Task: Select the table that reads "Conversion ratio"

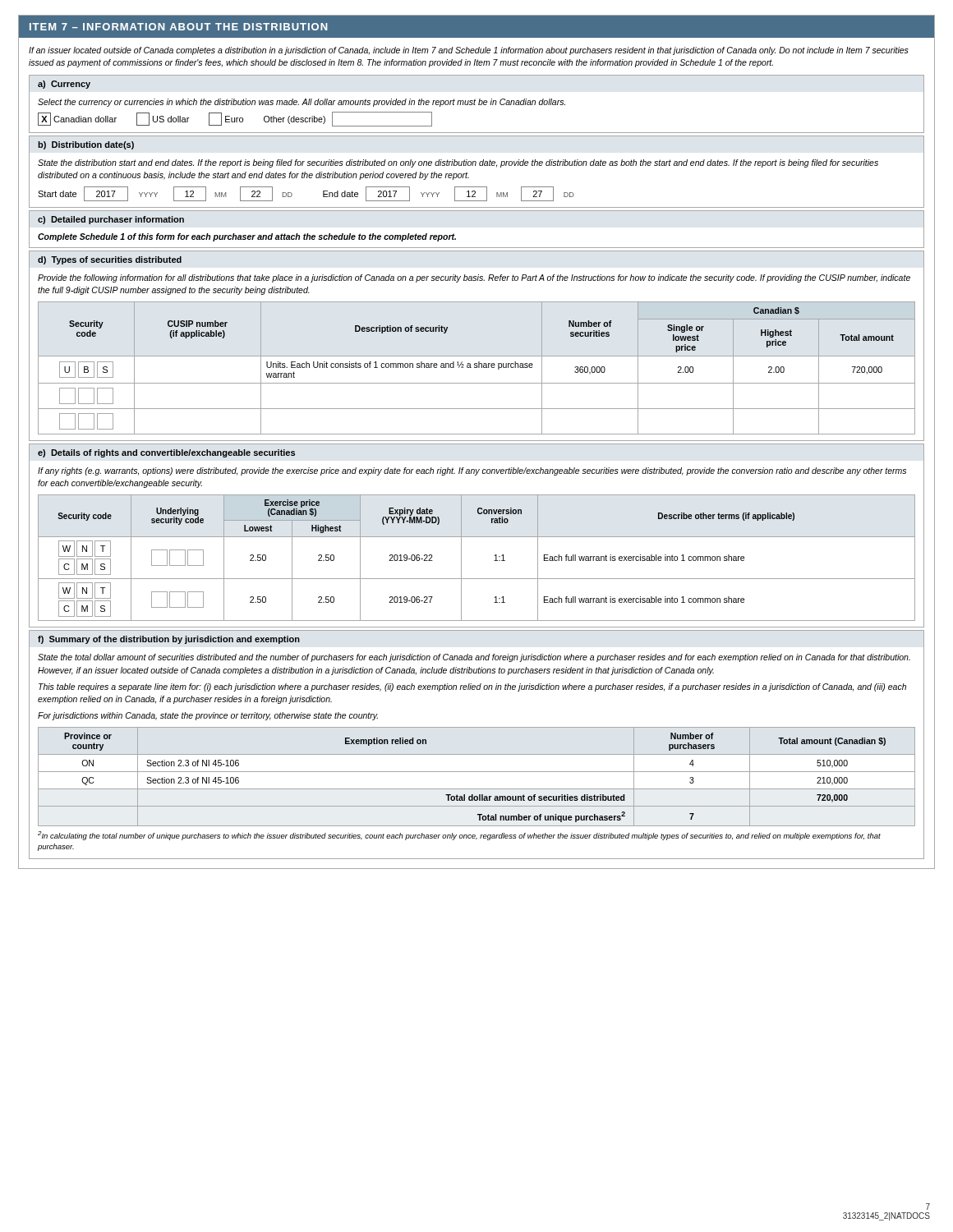Action: pyautogui.click(x=476, y=558)
